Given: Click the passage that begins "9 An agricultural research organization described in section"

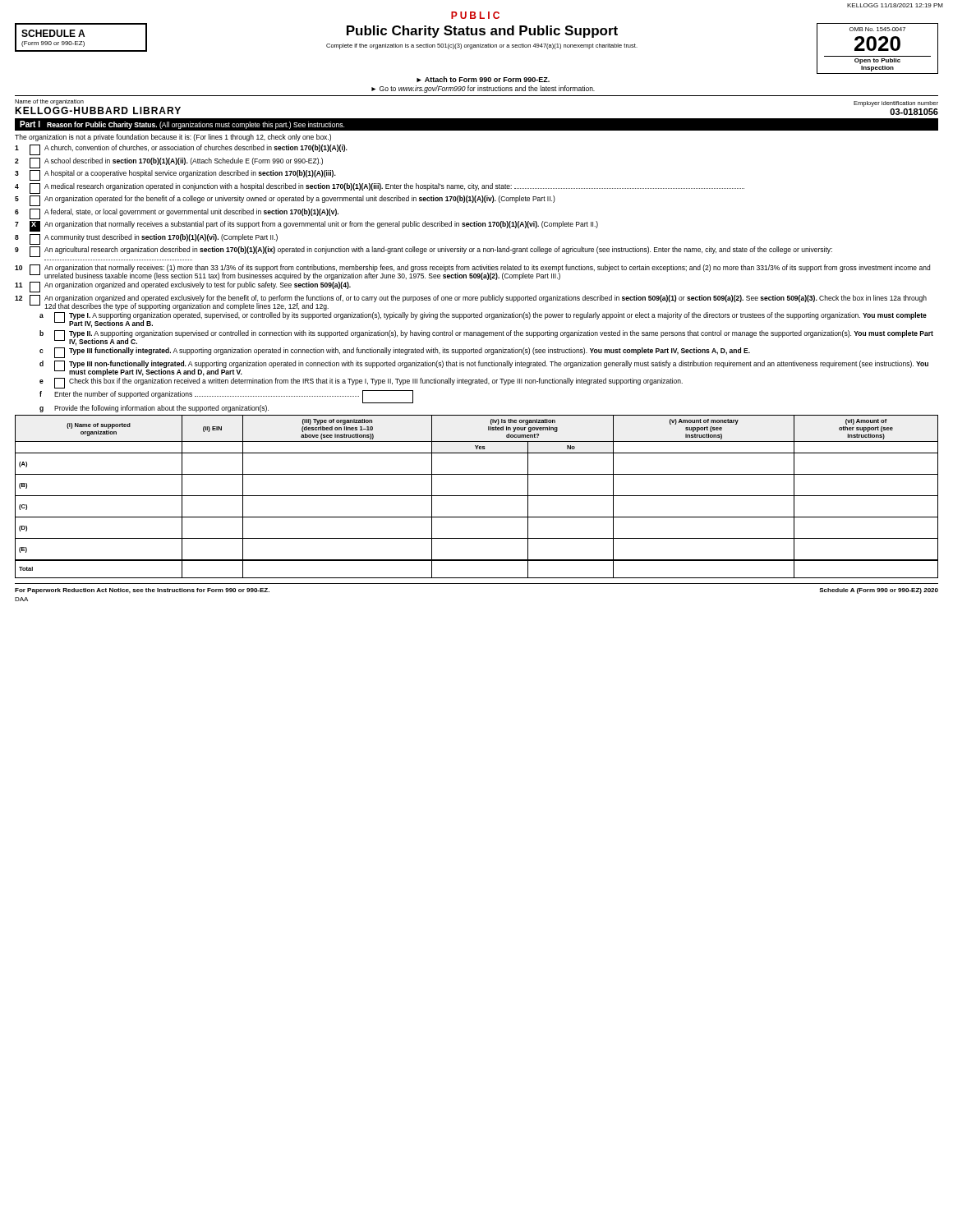Looking at the screenshot, I should coord(476,254).
